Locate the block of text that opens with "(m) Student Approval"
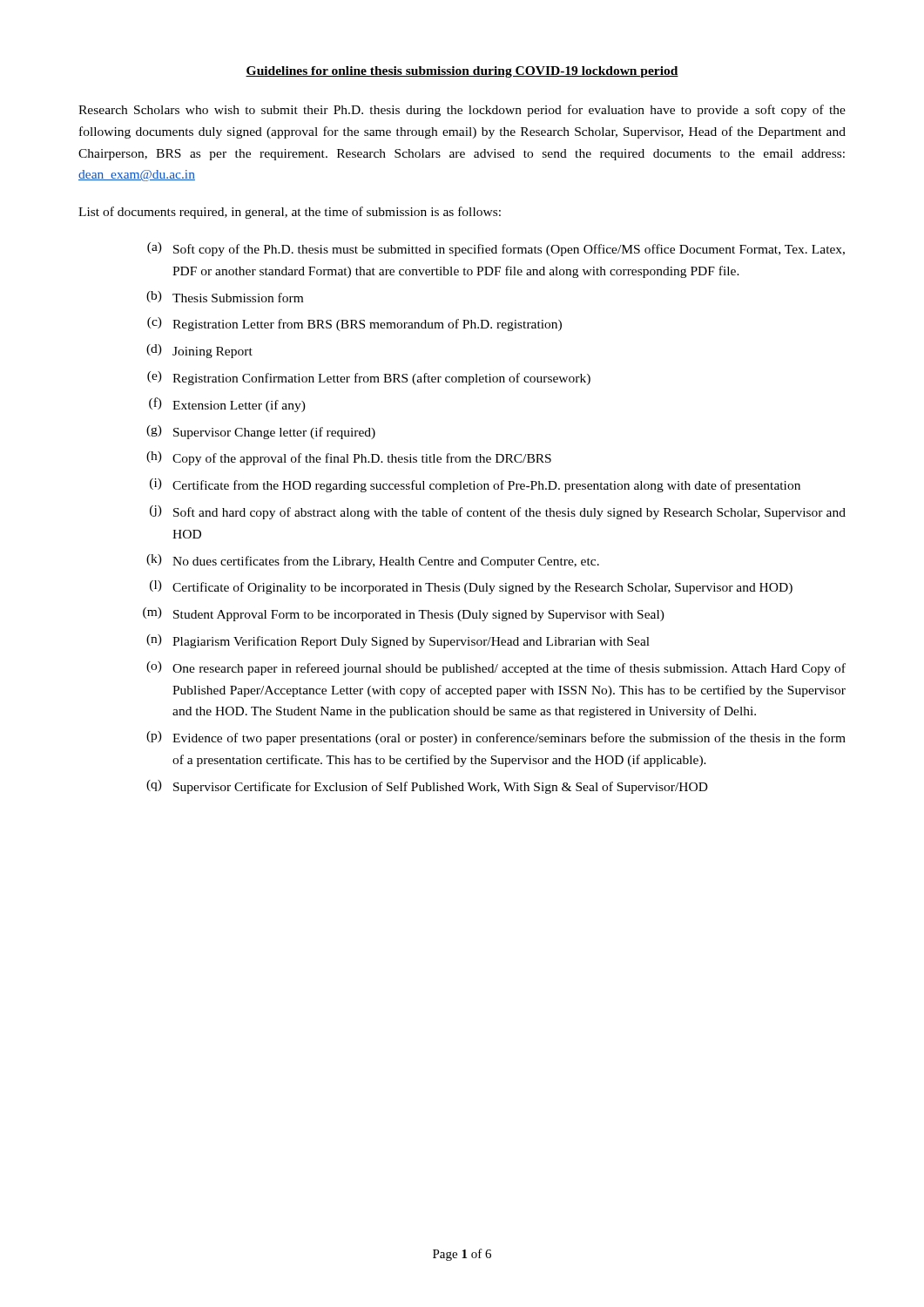 488,615
